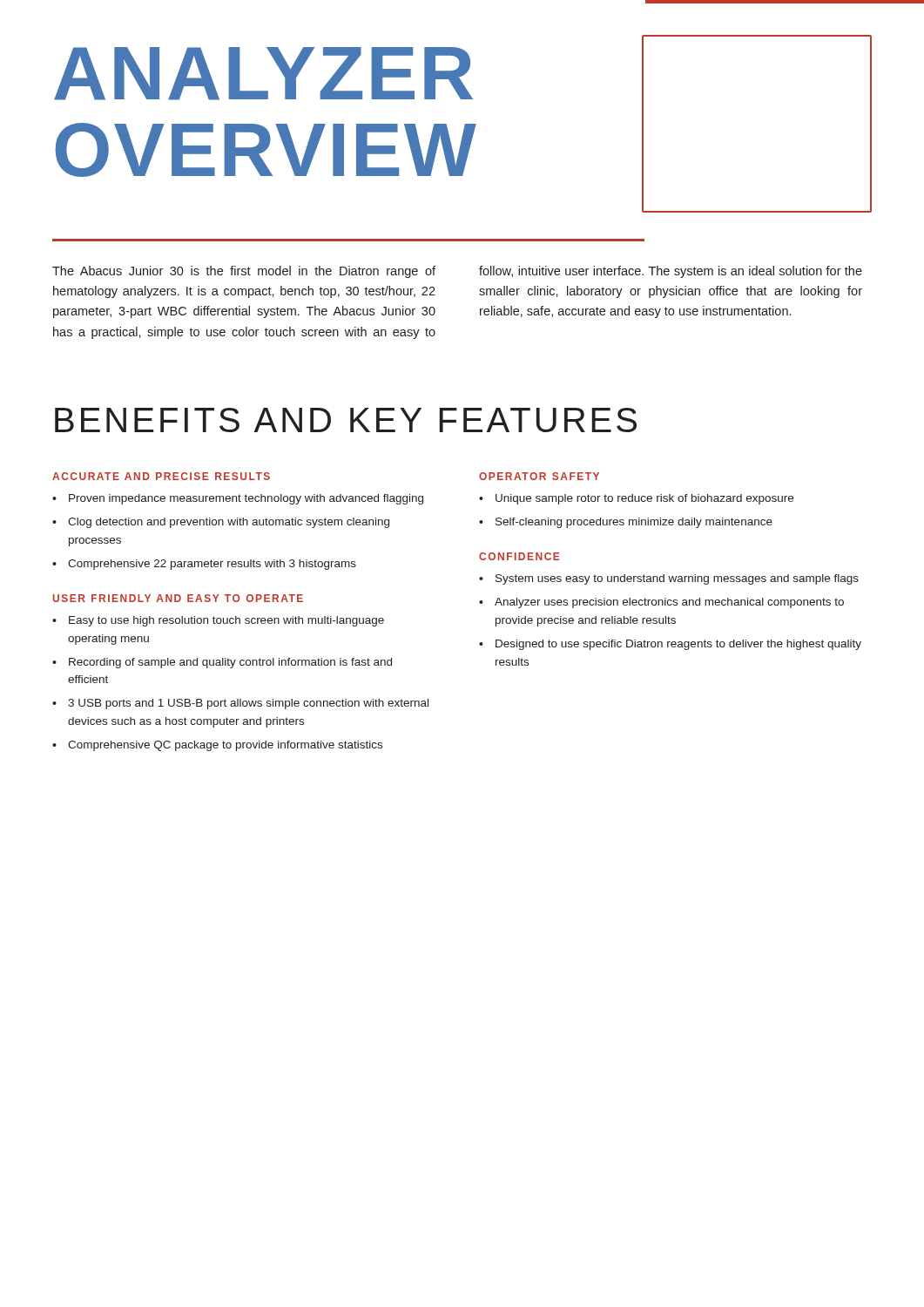924x1307 pixels.
Task: Find the text block starting "System uses easy to"
Action: click(x=677, y=578)
